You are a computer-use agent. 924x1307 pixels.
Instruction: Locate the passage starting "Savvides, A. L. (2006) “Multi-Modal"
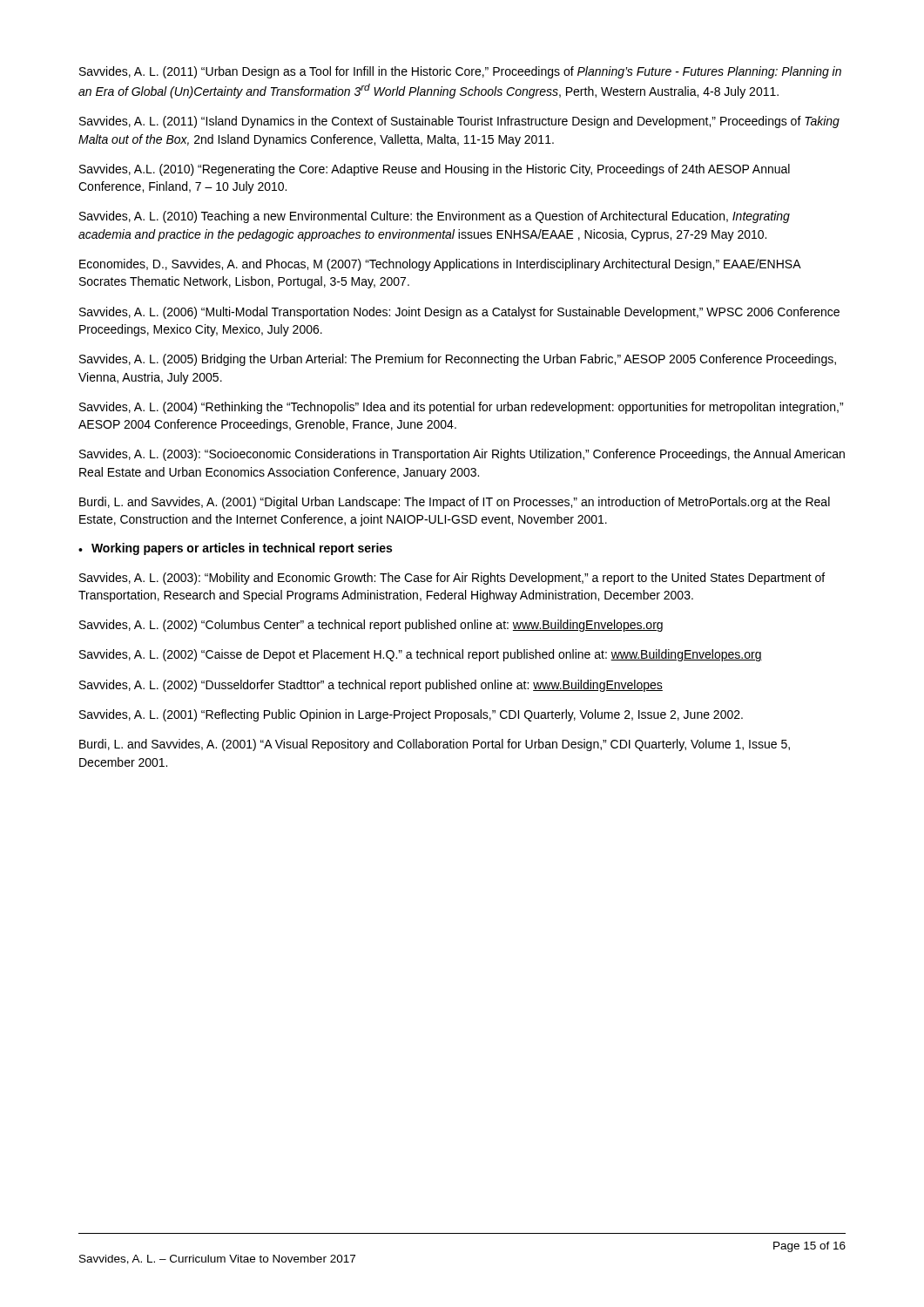459,320
